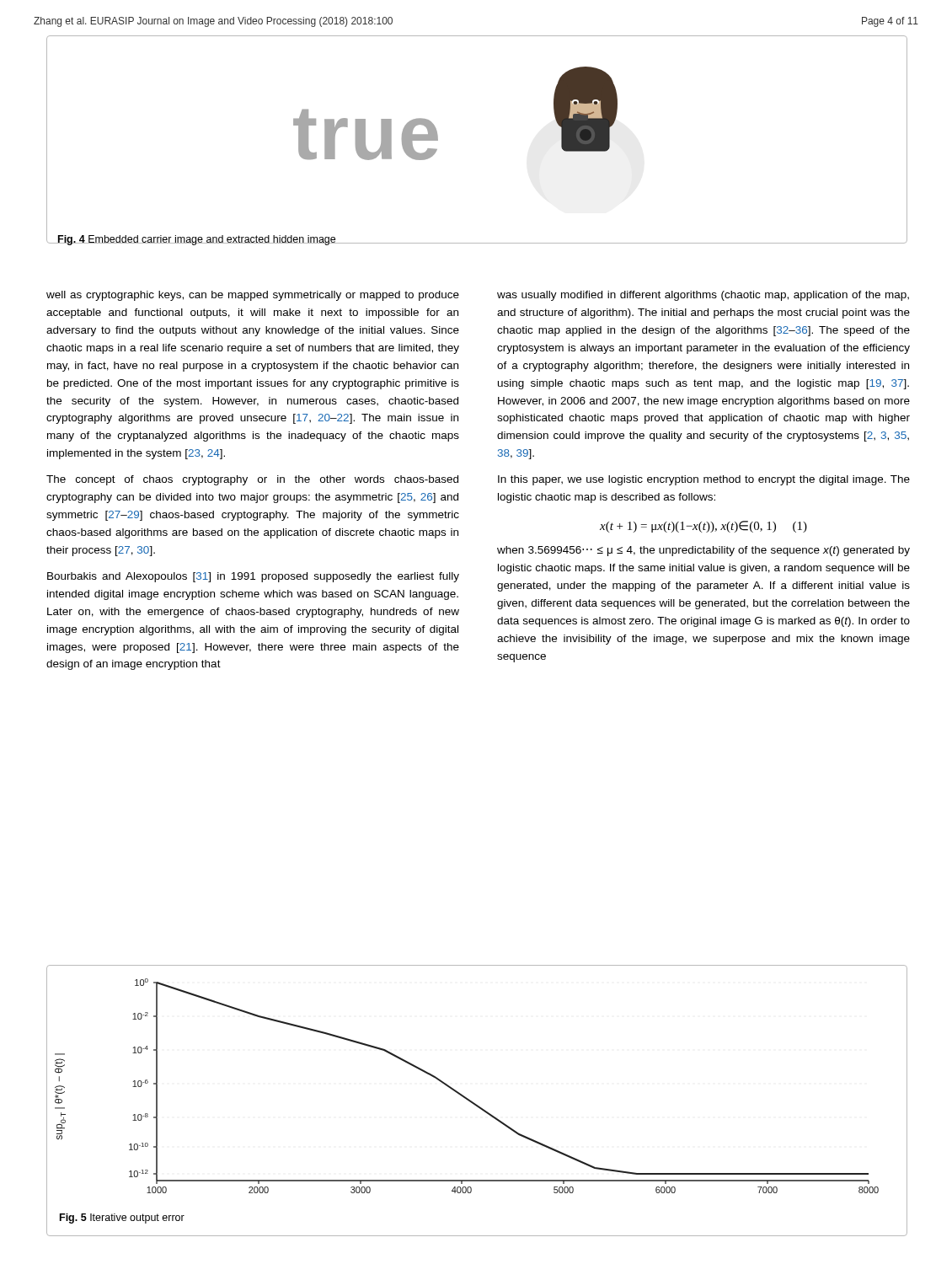Find the text block starting "The concept of chaos cryptography or"

point(253,514)
